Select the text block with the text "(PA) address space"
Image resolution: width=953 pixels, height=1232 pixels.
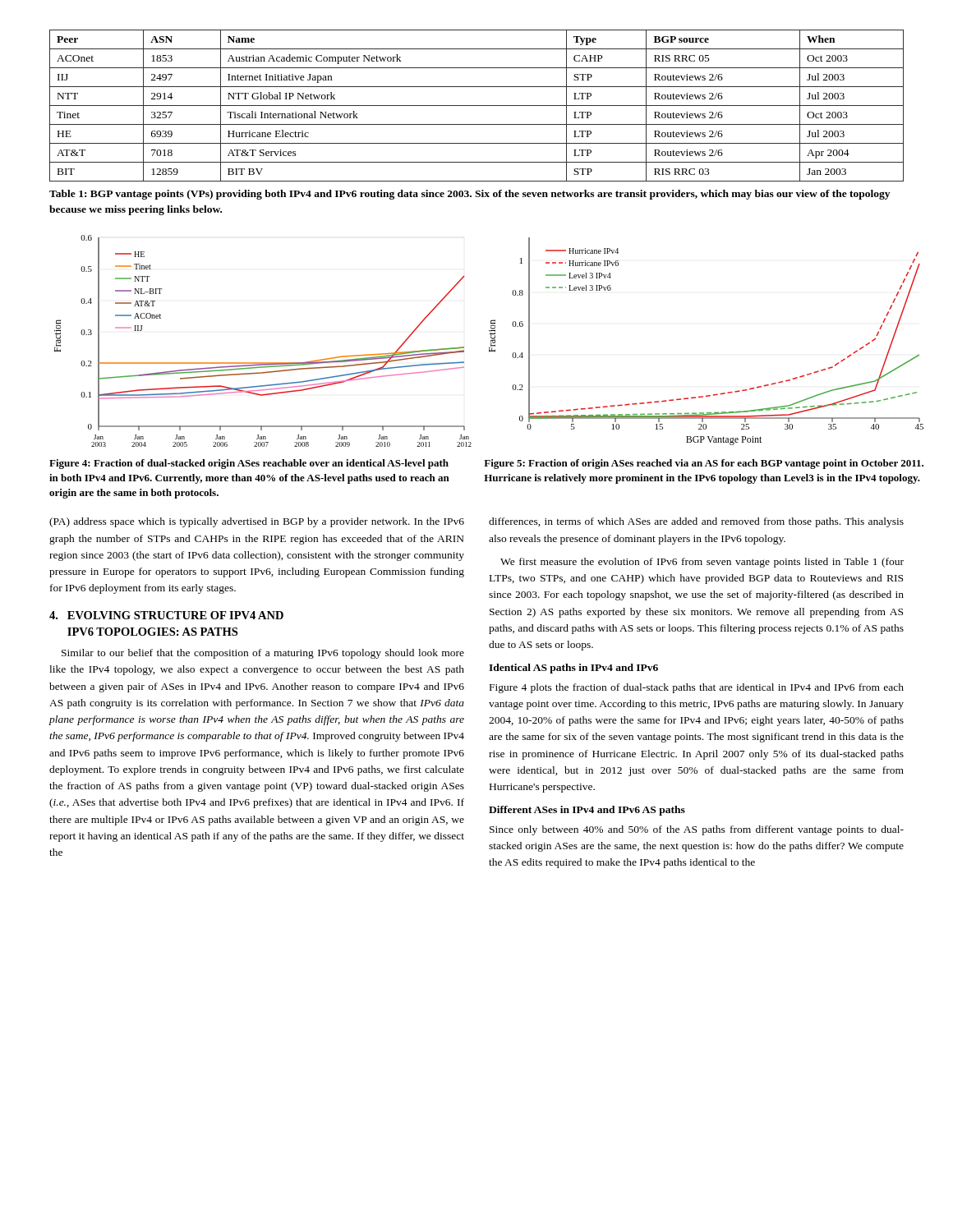(257, 555)
